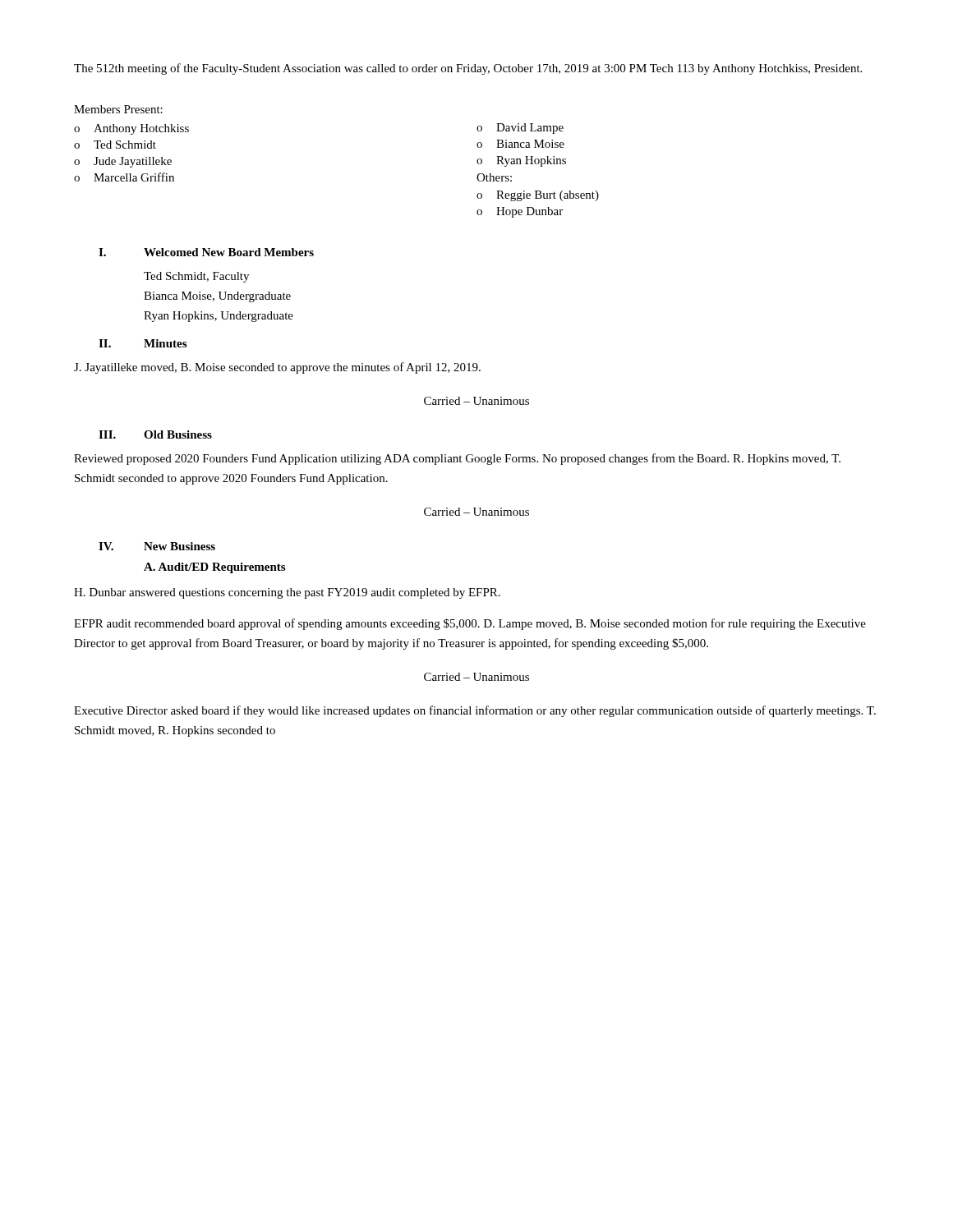Find the text block containing "J. Jayatilleke moved,"
Viewport: 953px width, 1232px height.
click(x=278, y=367)
